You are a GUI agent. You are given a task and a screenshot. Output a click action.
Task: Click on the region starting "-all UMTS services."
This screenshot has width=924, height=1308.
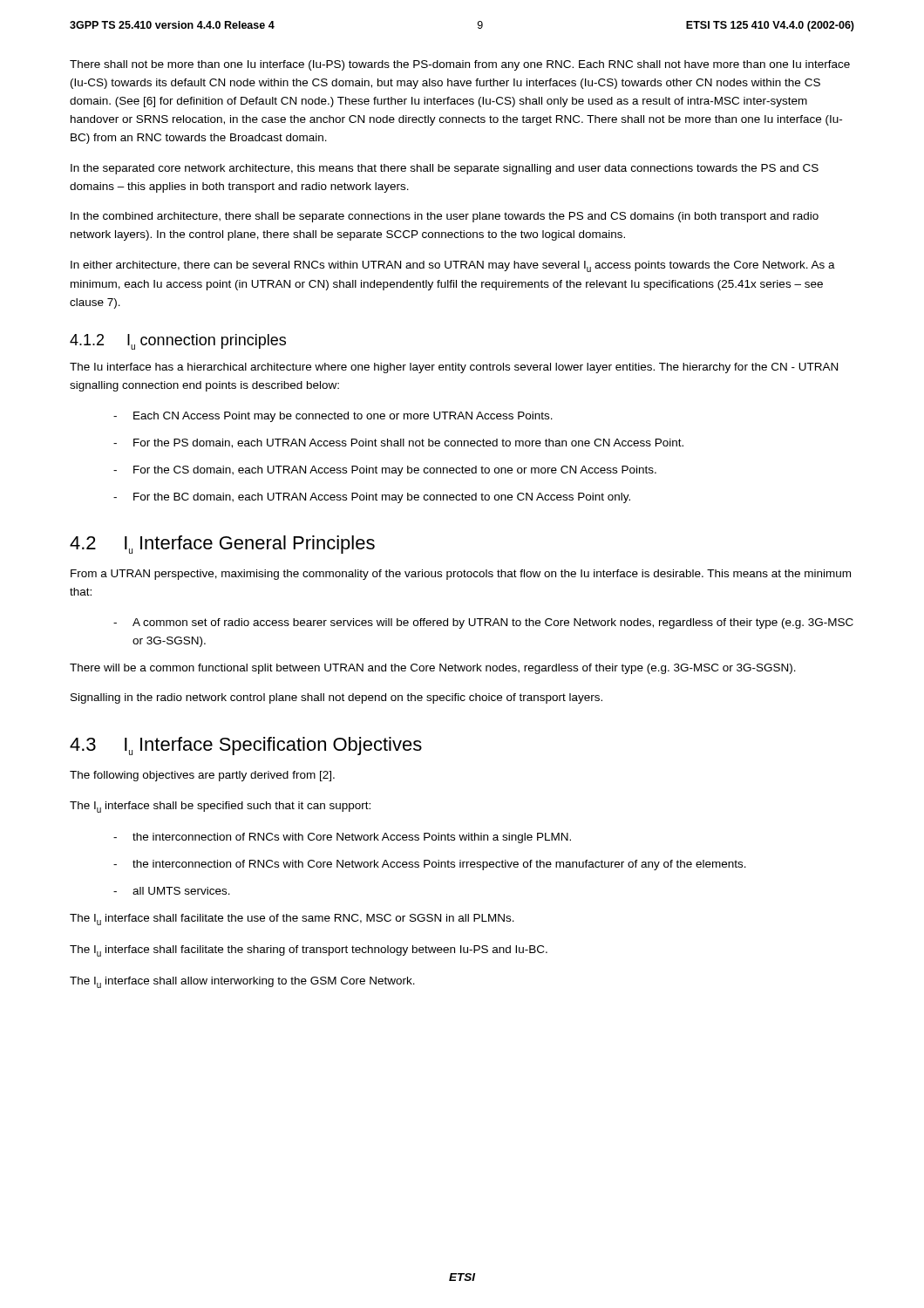(172, 891)
